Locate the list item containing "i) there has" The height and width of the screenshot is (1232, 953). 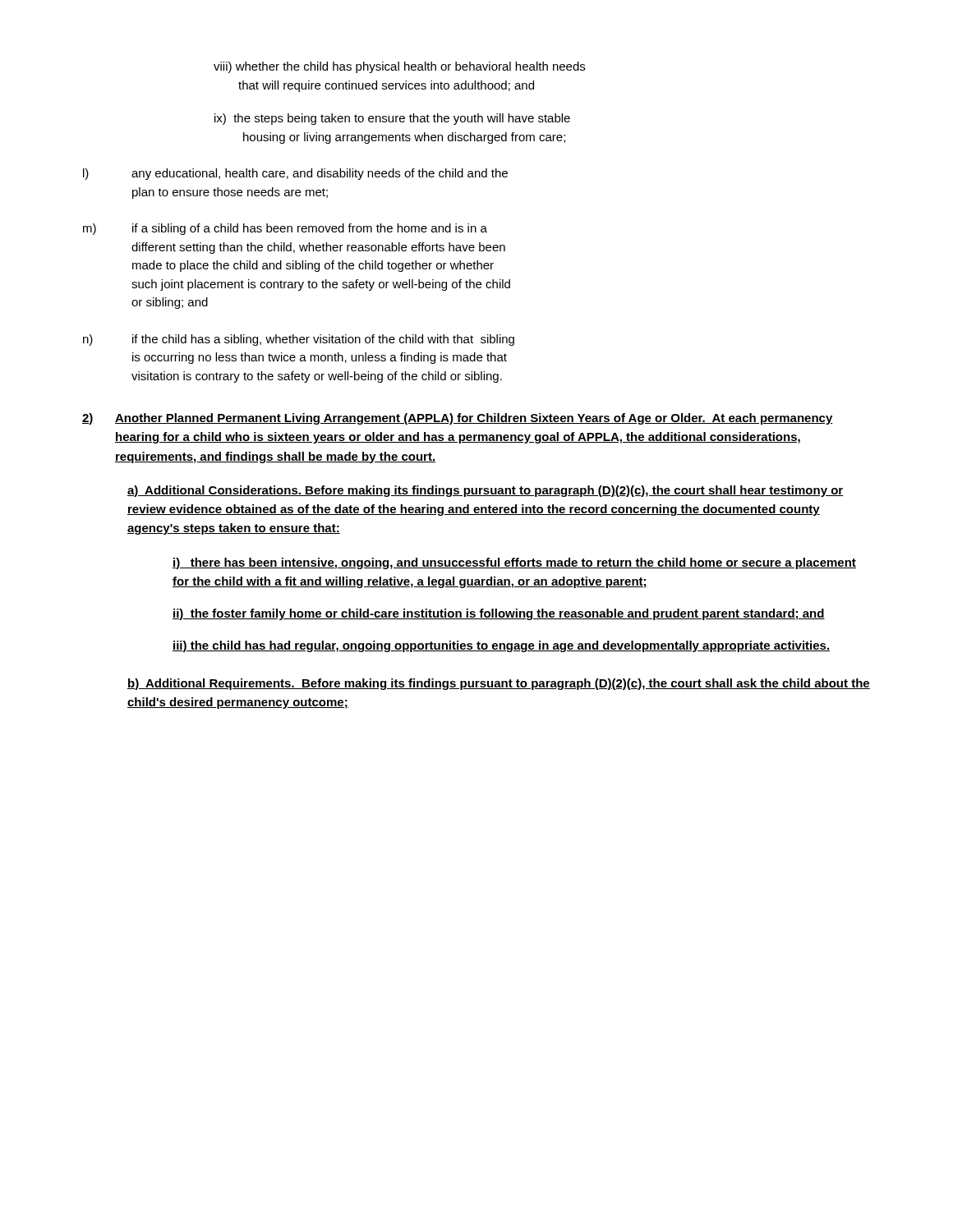tap(514, 571)
